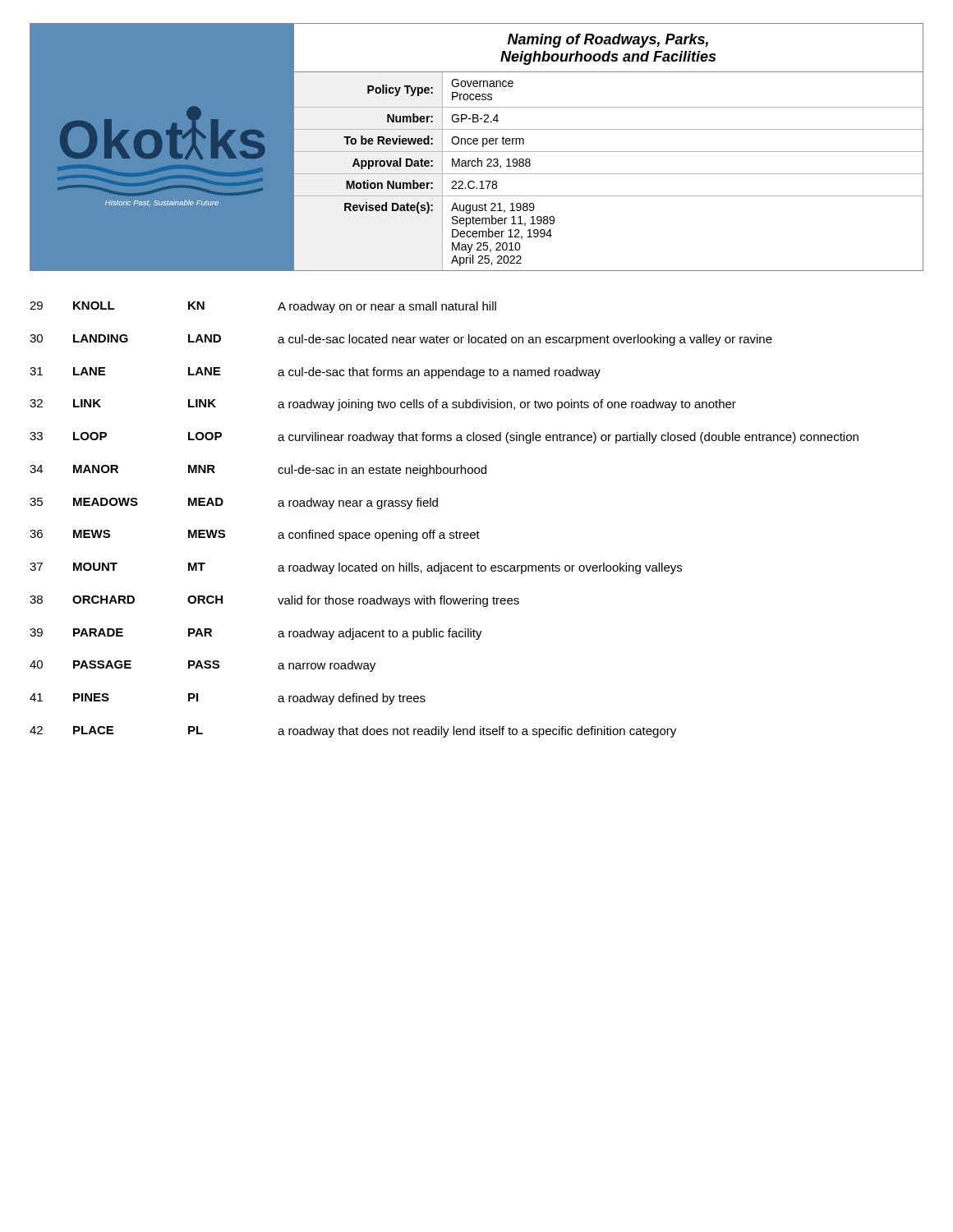Point to the element starting "40 PASSAGE PASS a narrow roadway"
The height and width of the screenshot is (1232, 953).
click(203, 666)
